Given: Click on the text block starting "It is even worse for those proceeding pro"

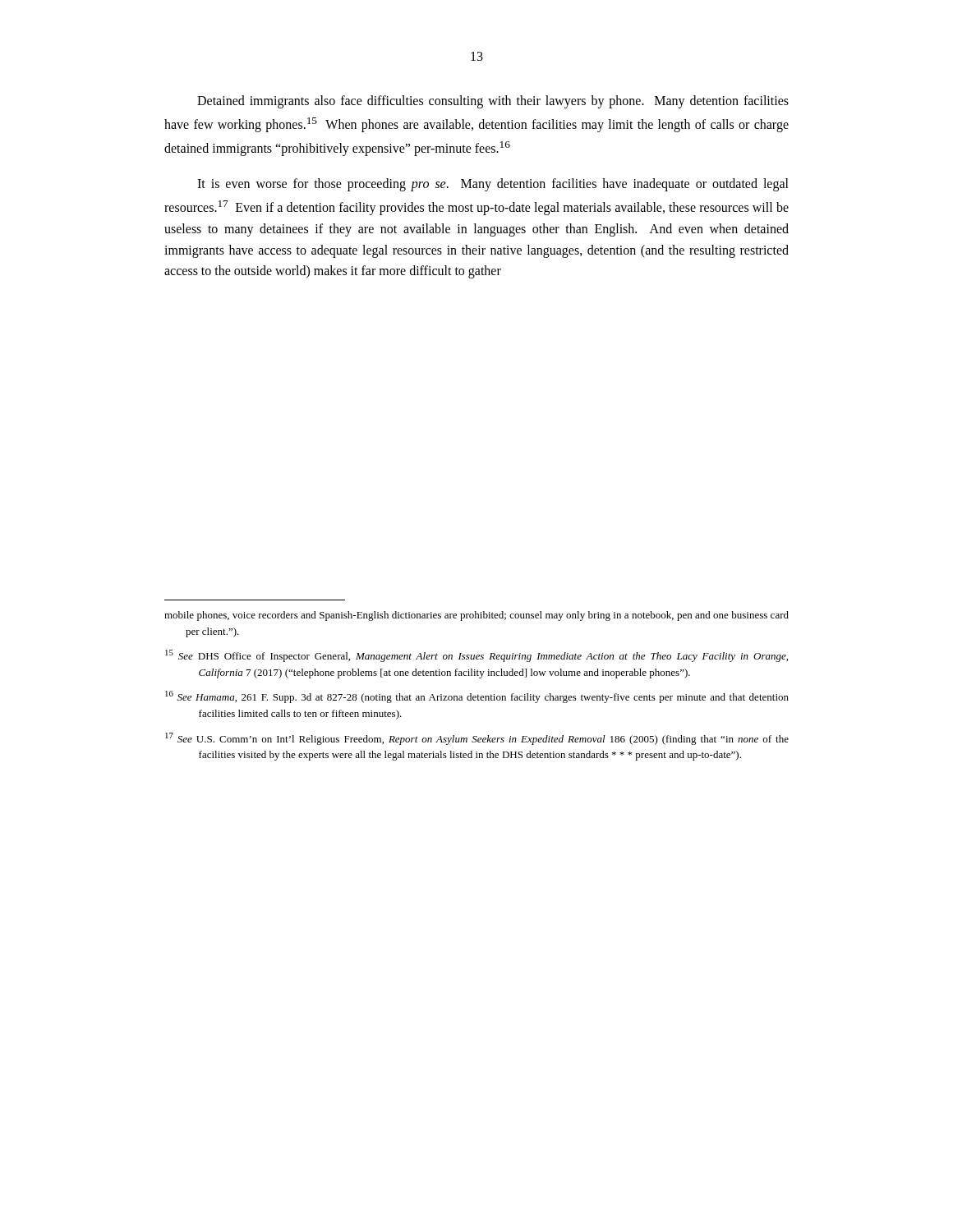Looking at the screenshot, I should pos(476,227).
